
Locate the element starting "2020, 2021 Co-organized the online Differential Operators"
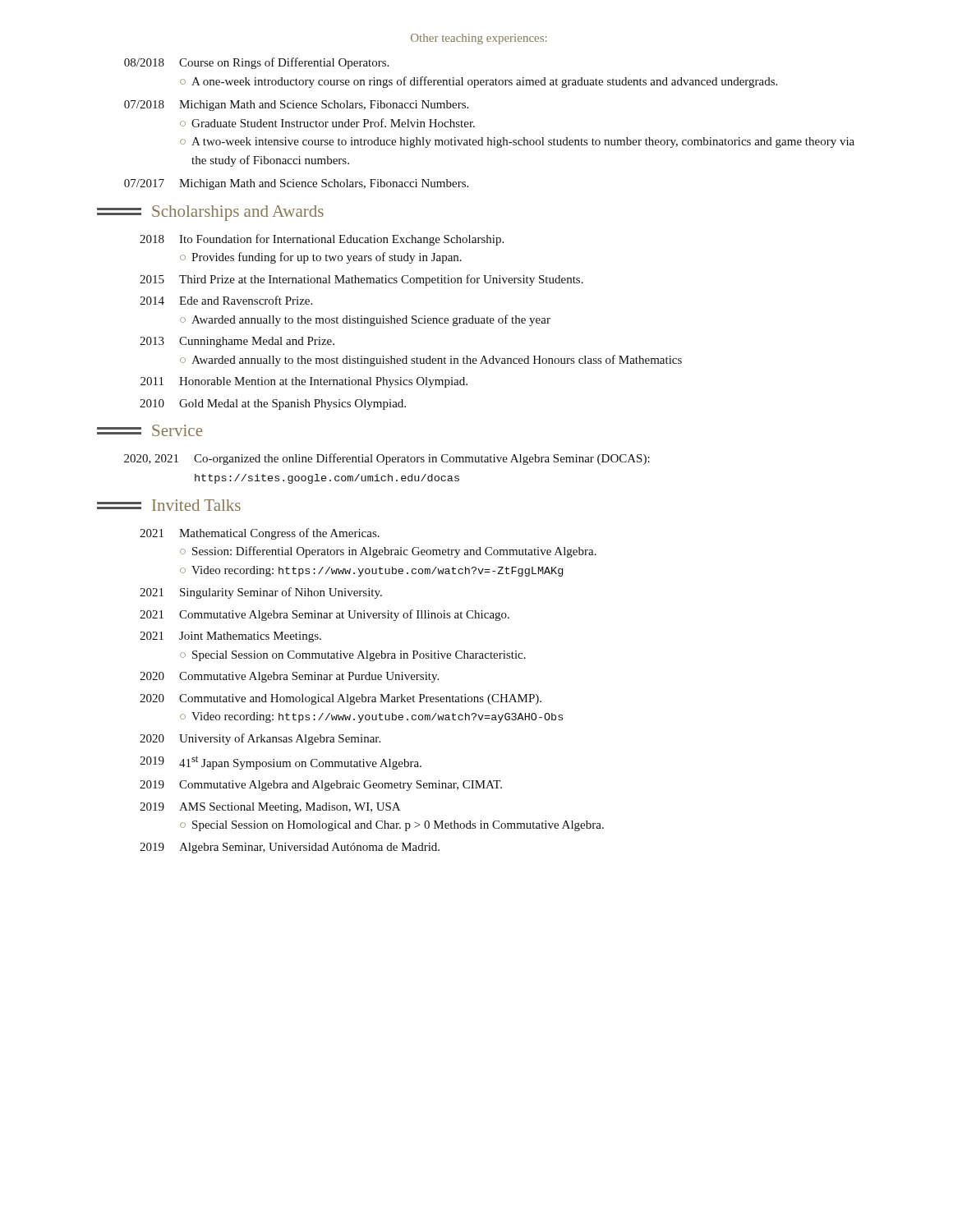(x=479, y=468)
